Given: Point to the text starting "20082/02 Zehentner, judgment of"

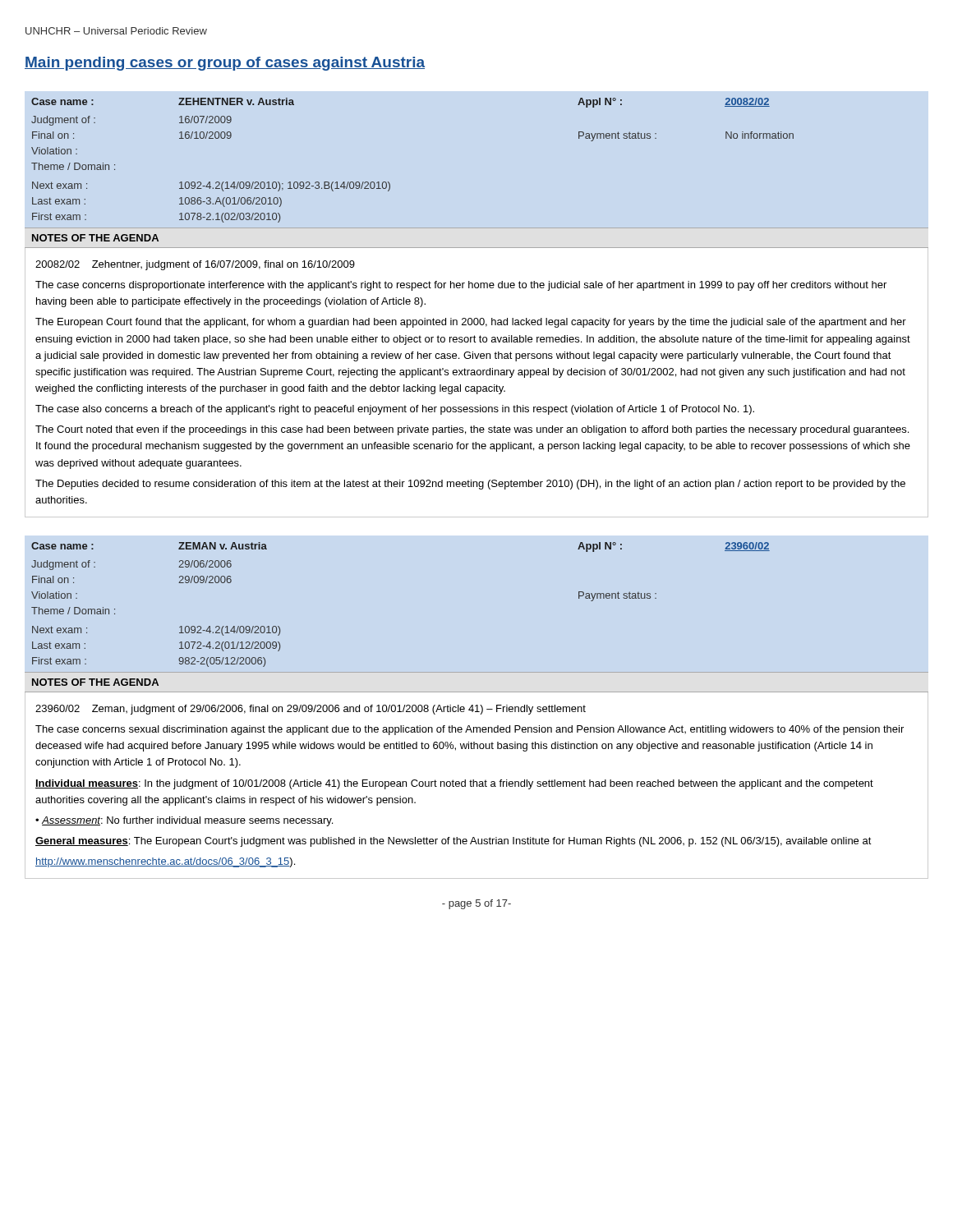Looking at the screenshot, I should pos(476,382).
